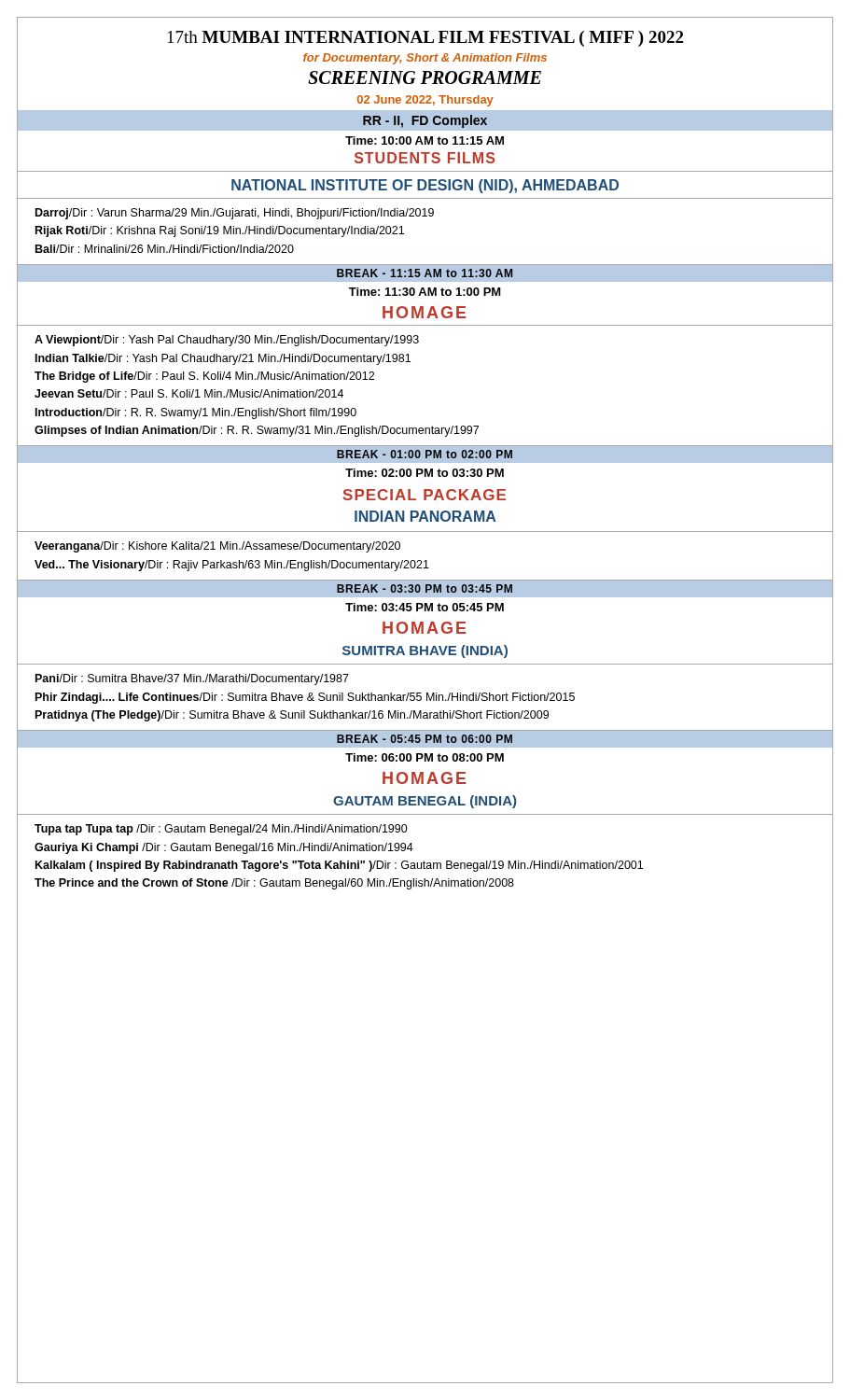Locate the block of text that opens with "Glimpses of Indian Animation/Dir : R. R."
Viewport: 850px width, 1400px height.
coord(425,431)
